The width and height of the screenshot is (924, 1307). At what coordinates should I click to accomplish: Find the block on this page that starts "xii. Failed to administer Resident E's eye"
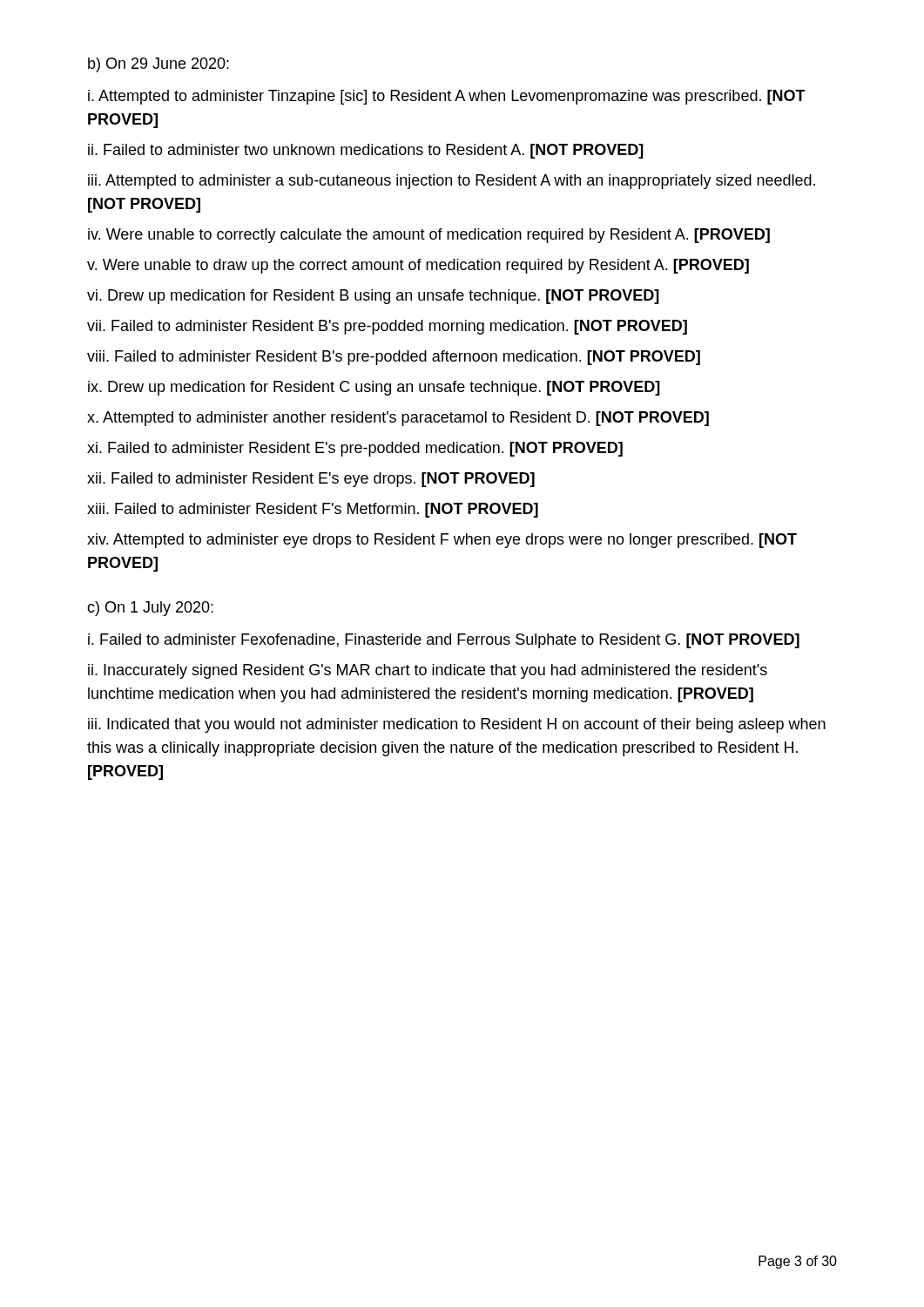[x=311, y=478]
